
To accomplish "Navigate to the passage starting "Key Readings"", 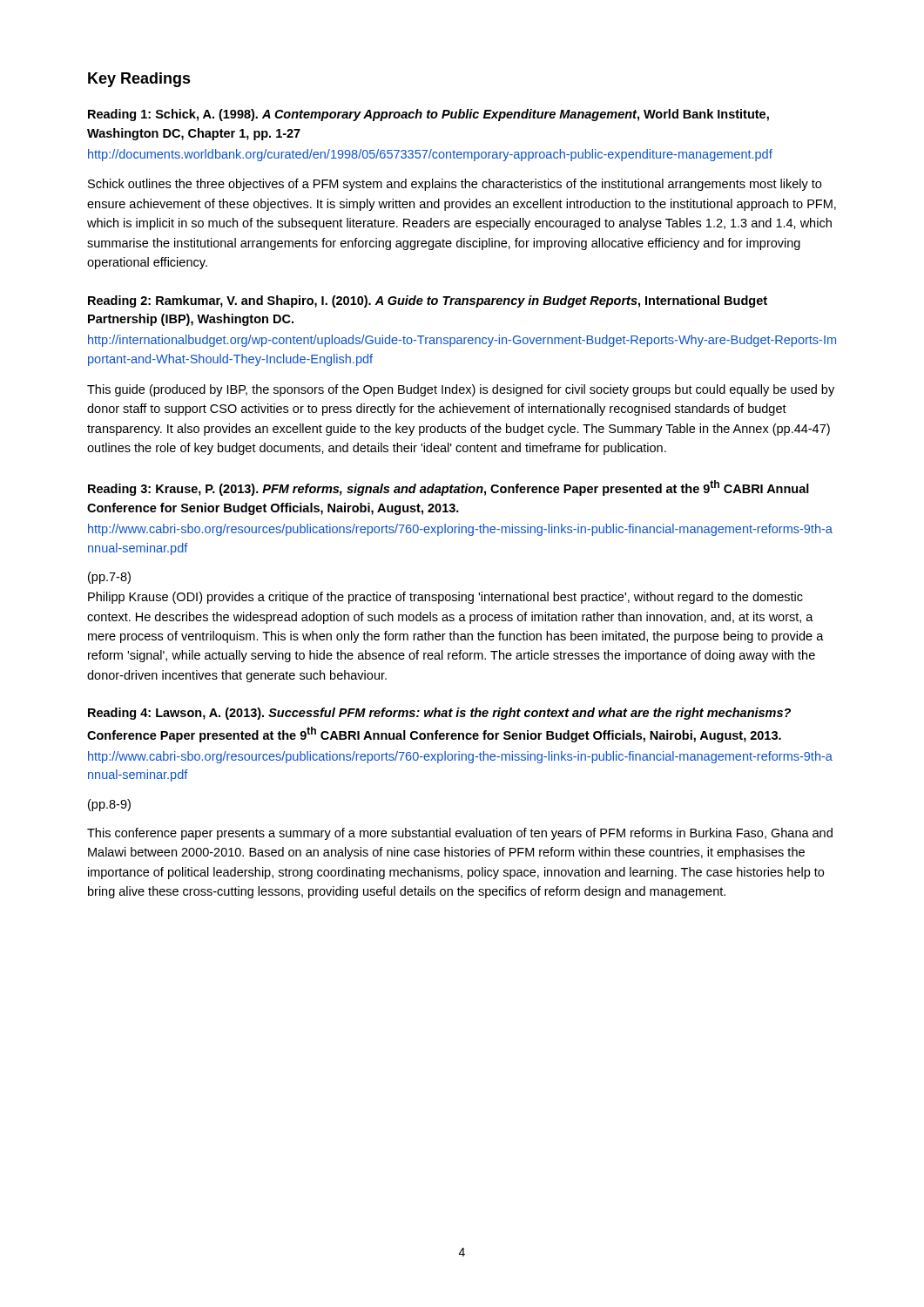I will [x=139, y=78].
